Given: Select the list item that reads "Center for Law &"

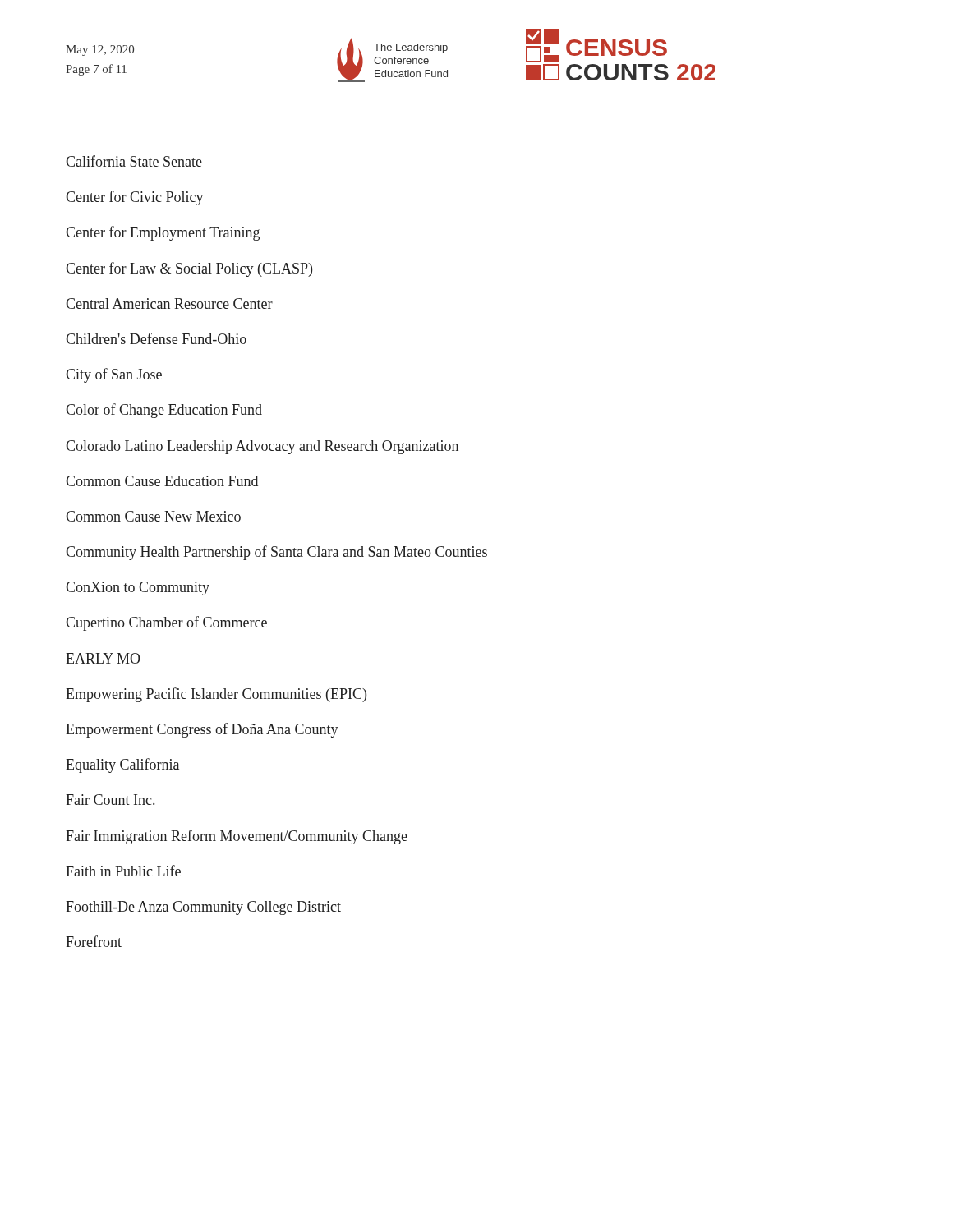Looking at the screenshot, I should 189,268.
